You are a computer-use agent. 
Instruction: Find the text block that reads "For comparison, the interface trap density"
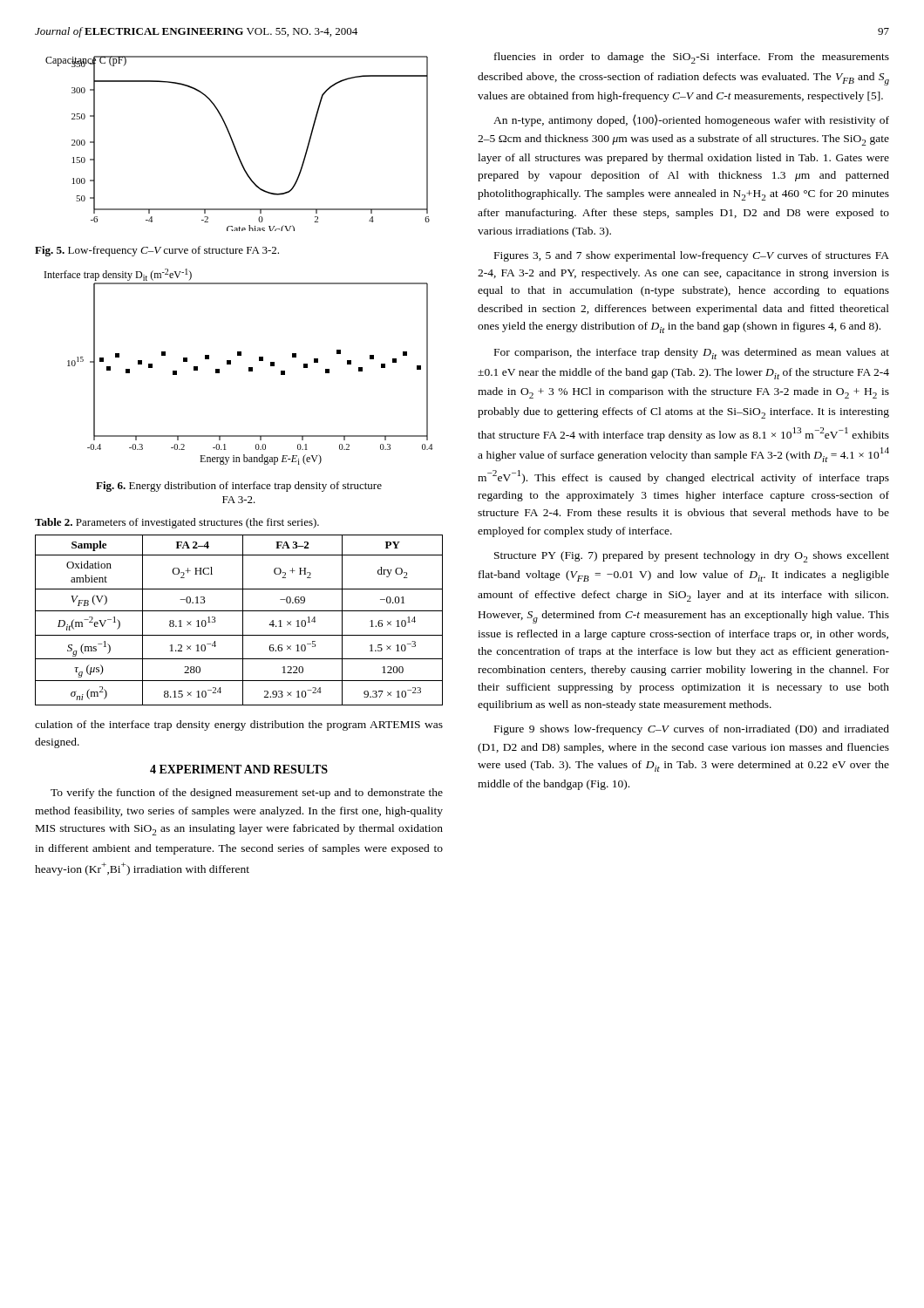tap(683, 441)
